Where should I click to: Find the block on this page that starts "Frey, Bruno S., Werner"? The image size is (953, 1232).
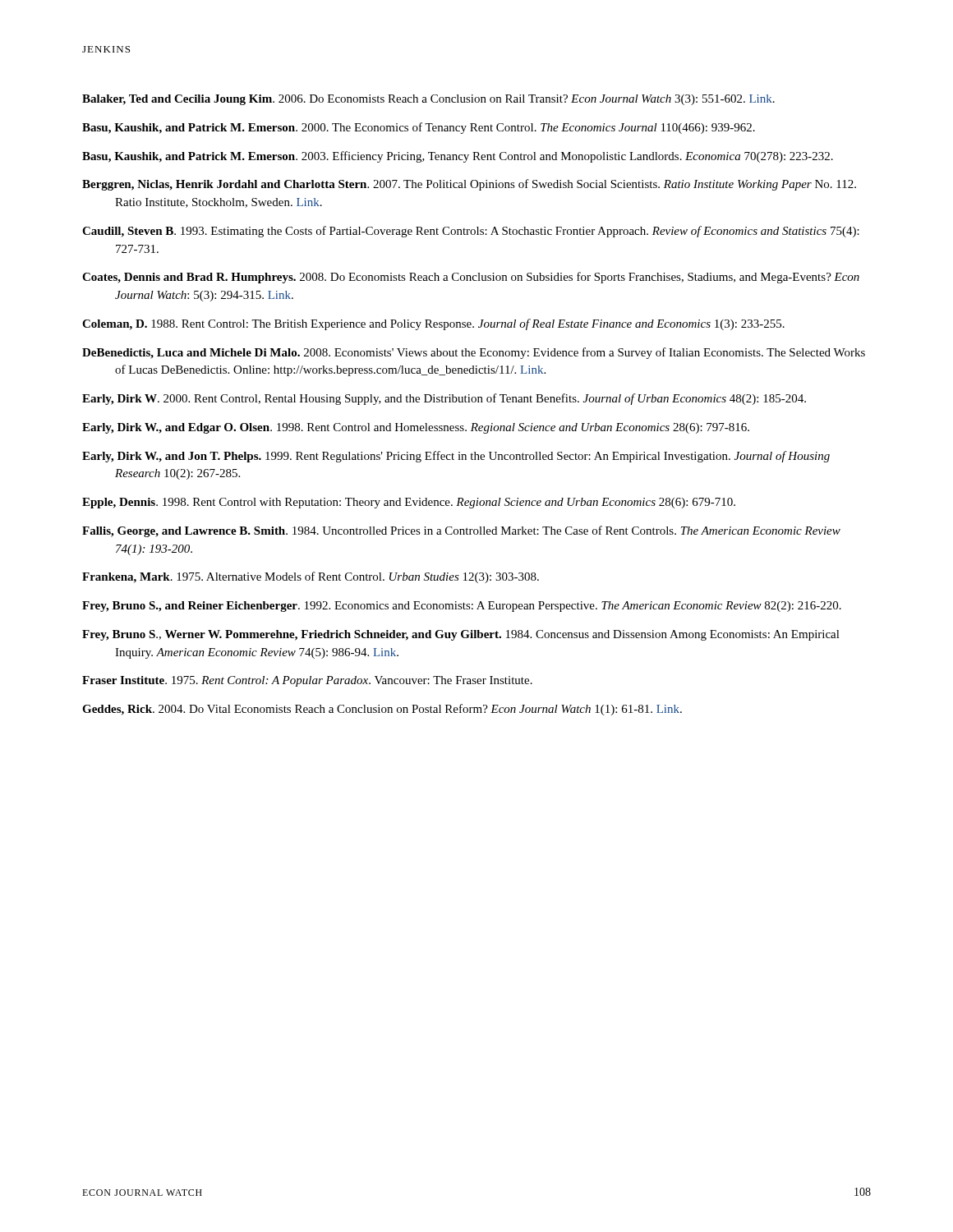461,643
